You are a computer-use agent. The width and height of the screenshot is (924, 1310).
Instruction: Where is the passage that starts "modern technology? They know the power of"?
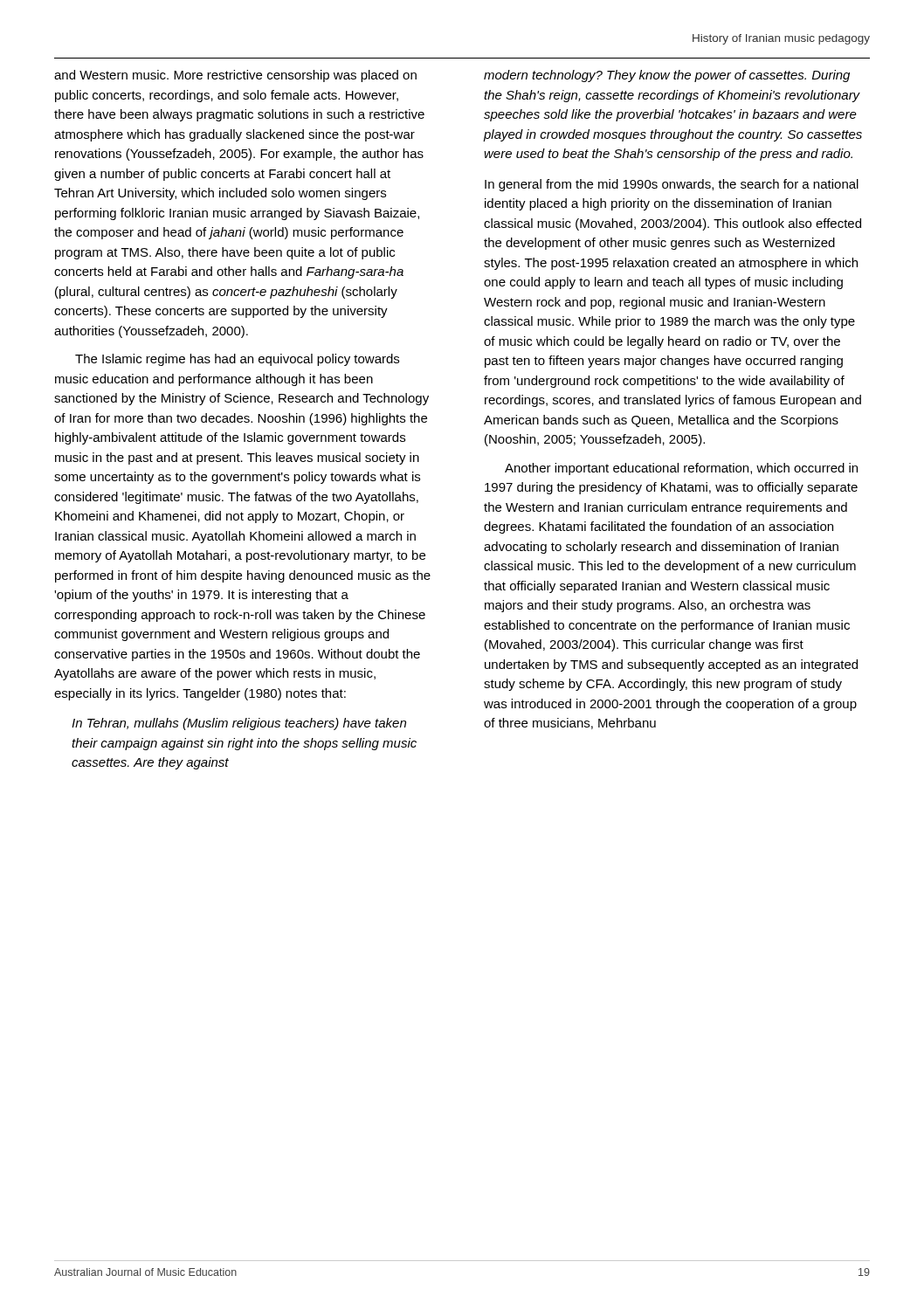click(676, 115)
